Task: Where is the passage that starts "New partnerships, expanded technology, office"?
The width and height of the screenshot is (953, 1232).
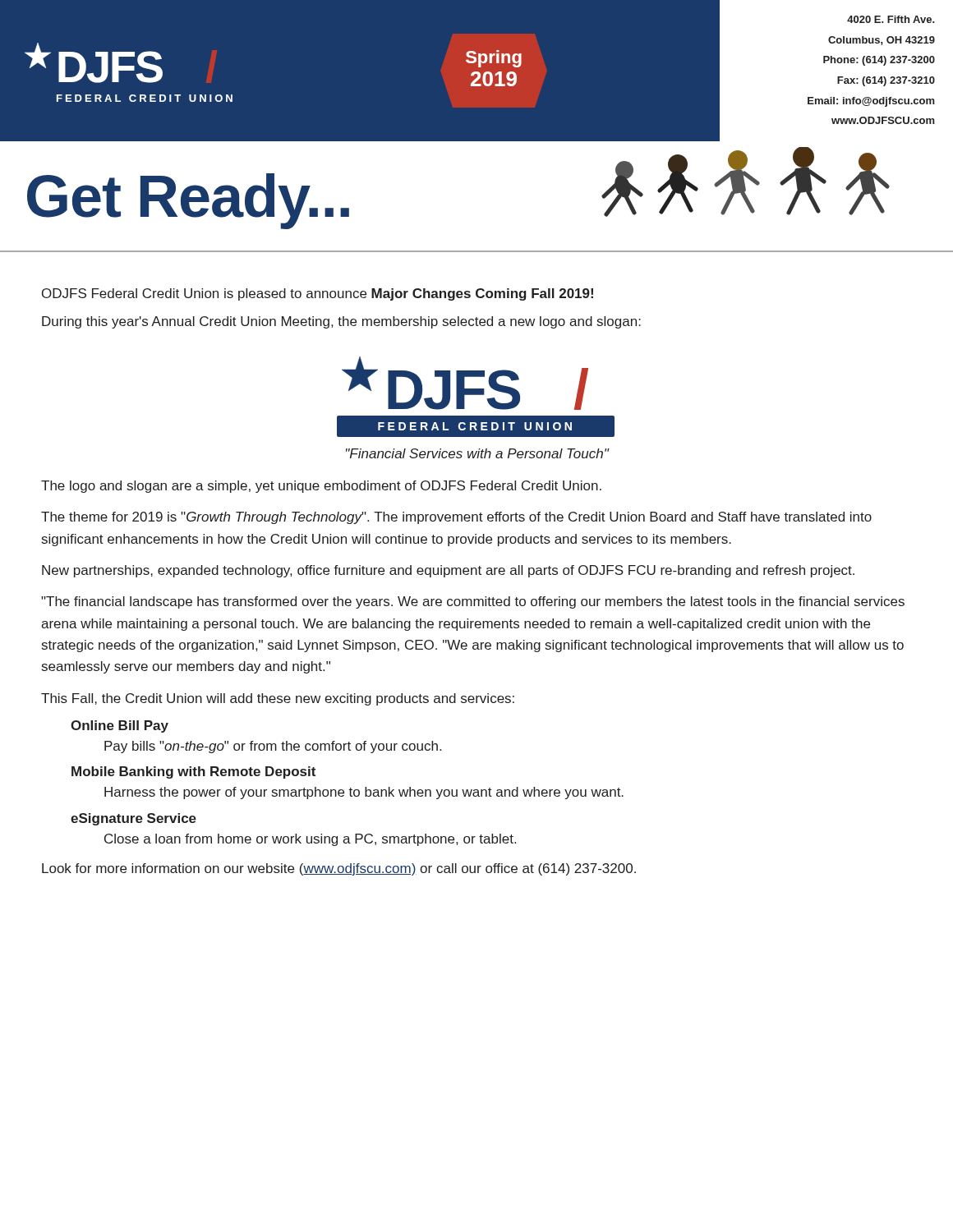Action: (x=448, y=570)
